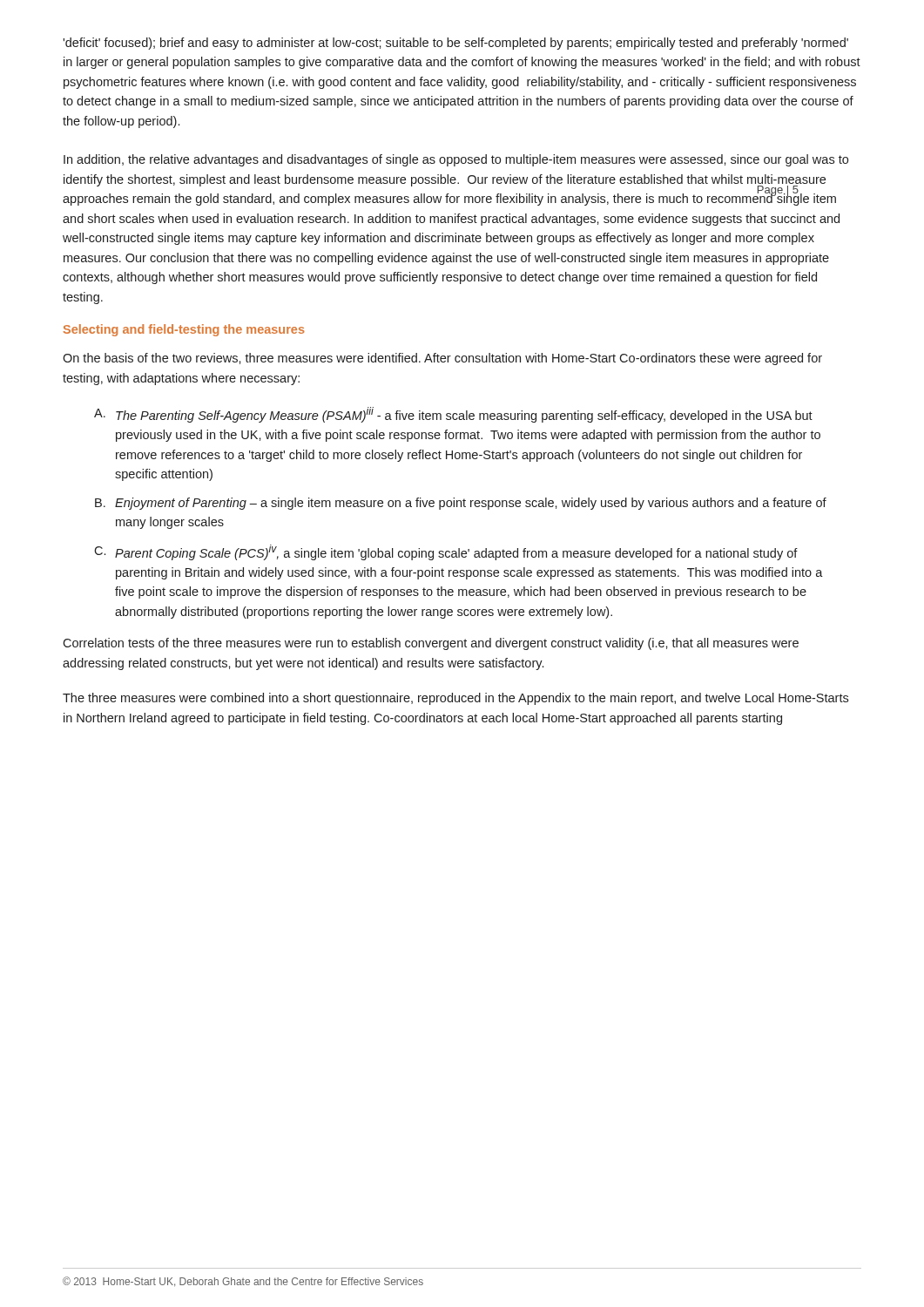This screenshot has height=1307, width=924.
Task: Locate the block of text that opens with "'deficit' focused); brief and"
Action: (461, 82)
